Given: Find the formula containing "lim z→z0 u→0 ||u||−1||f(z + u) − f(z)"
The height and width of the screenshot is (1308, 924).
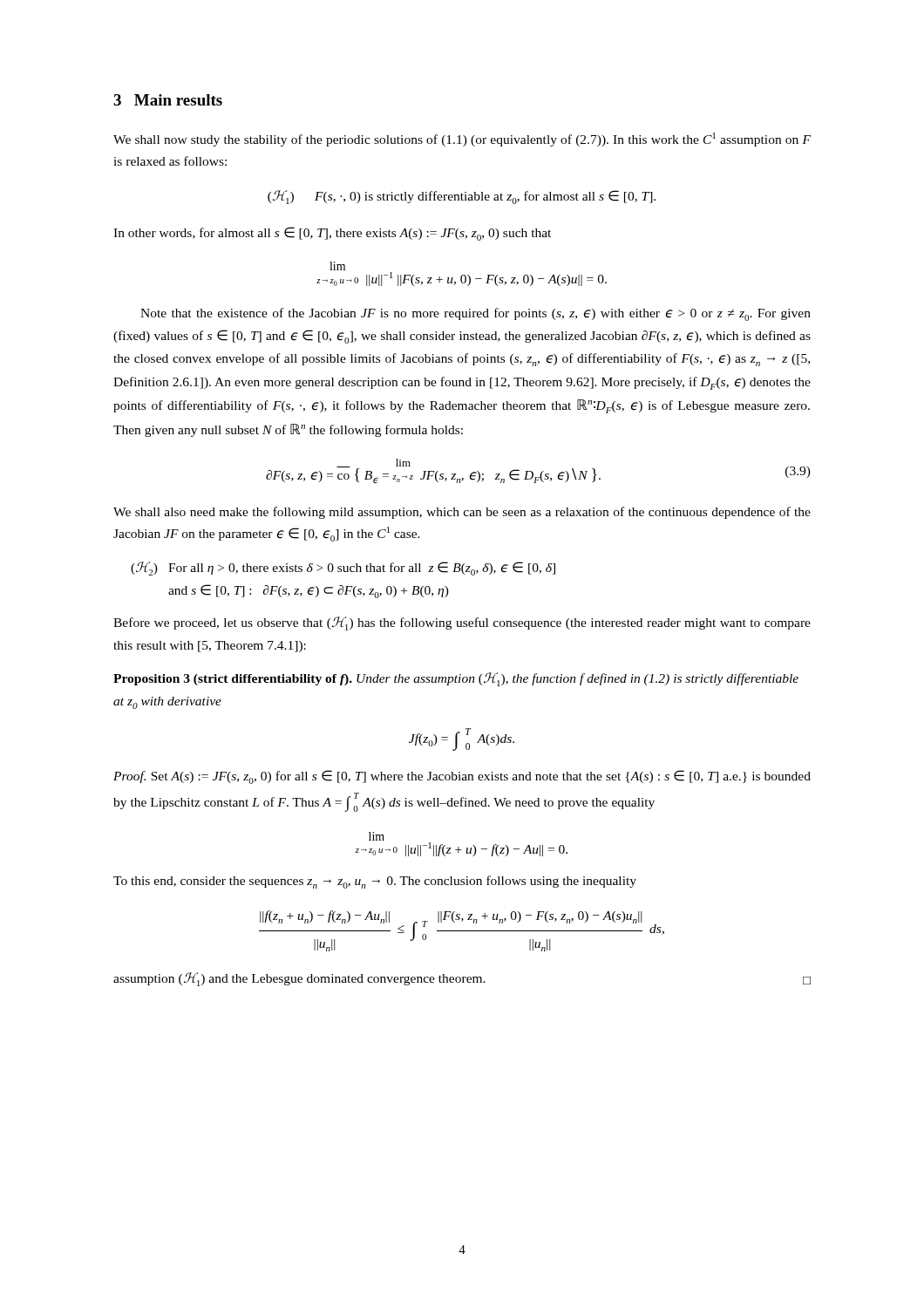Looking at the screenshot, I should click(462, 844).
